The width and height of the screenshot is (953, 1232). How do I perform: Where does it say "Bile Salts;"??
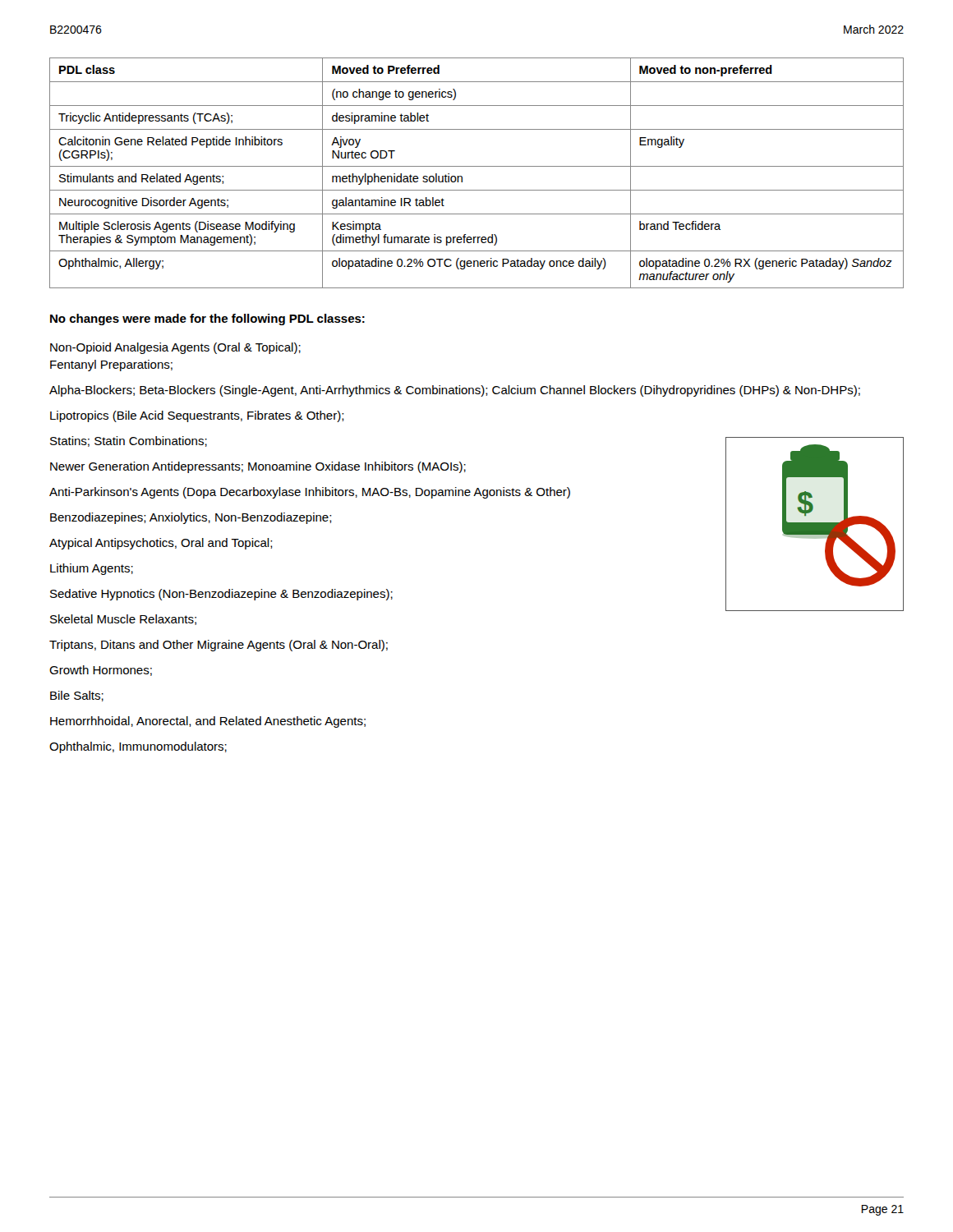coord(77,695)
